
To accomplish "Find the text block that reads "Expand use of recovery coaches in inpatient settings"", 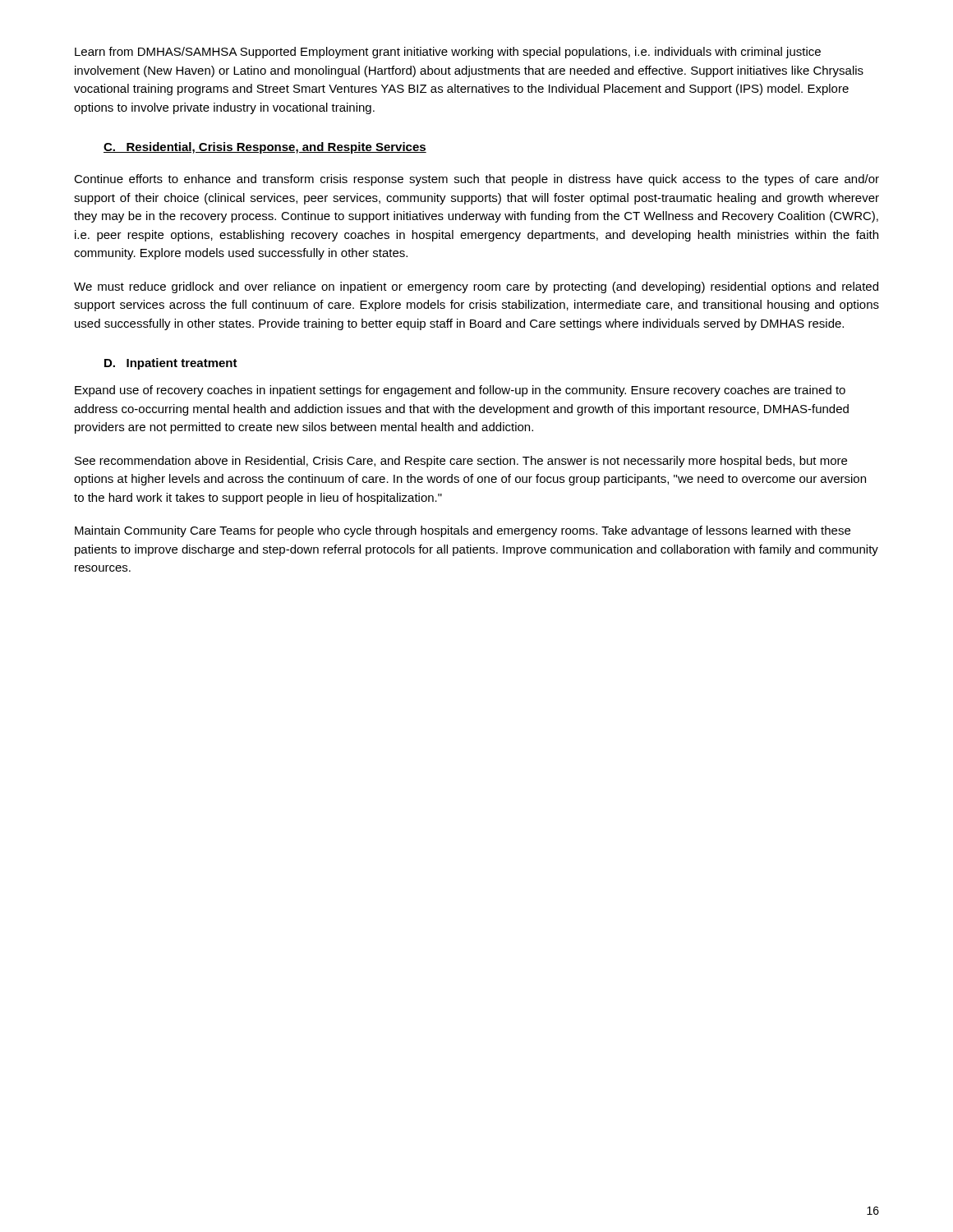I will (x=462, y=408).
